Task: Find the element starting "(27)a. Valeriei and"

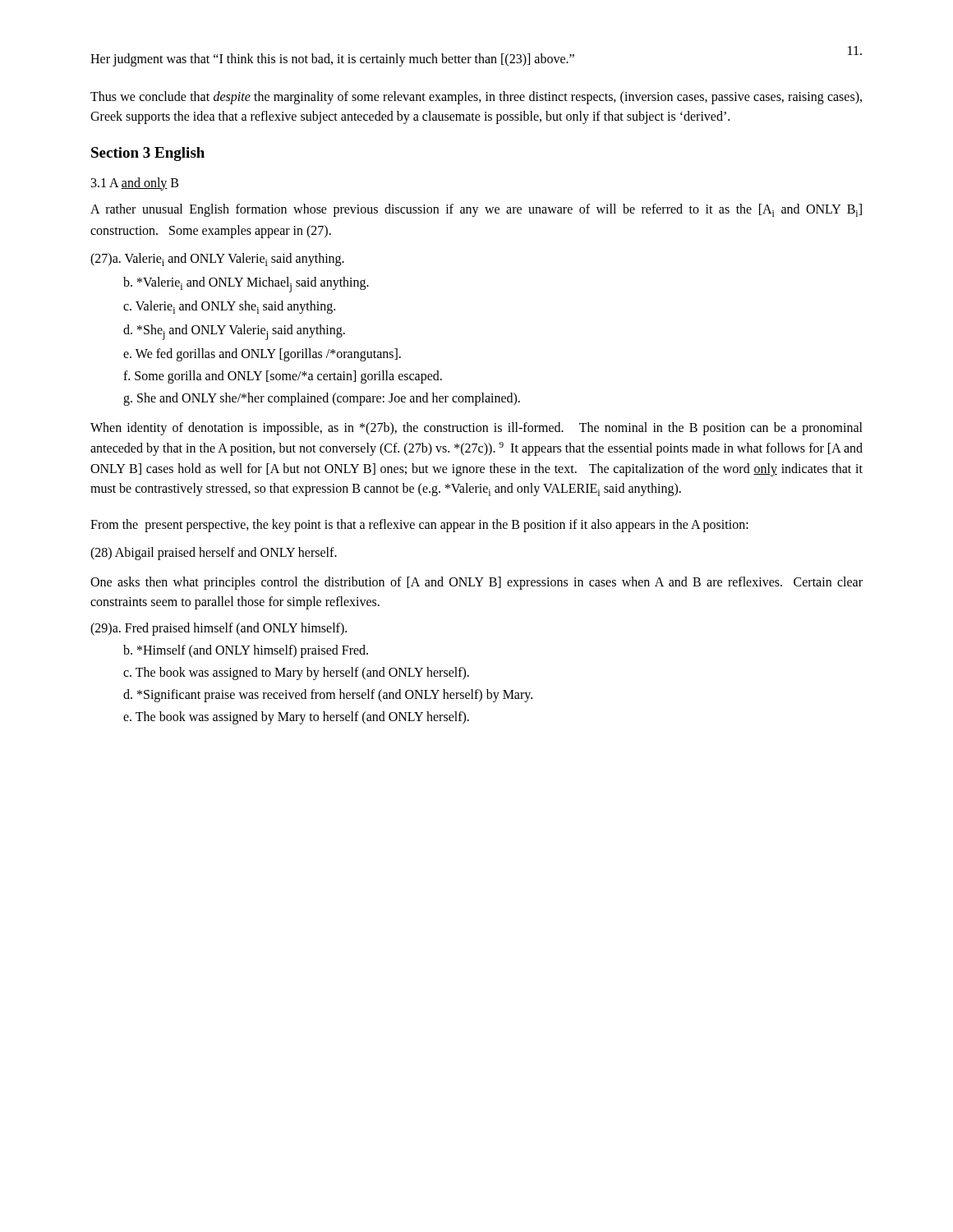Action: [218, 260]
